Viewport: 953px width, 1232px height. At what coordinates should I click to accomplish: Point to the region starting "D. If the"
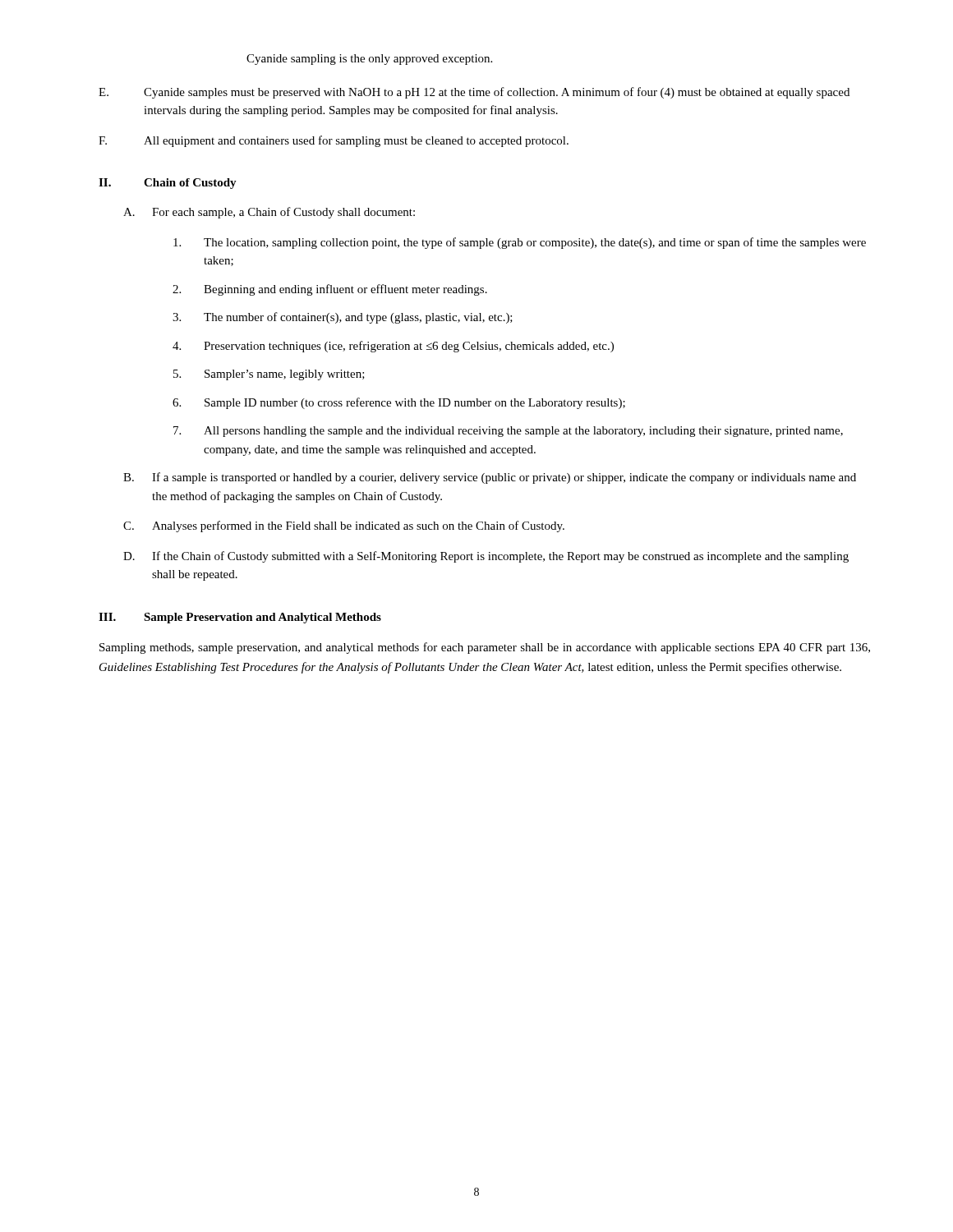(x=497, y=565)
